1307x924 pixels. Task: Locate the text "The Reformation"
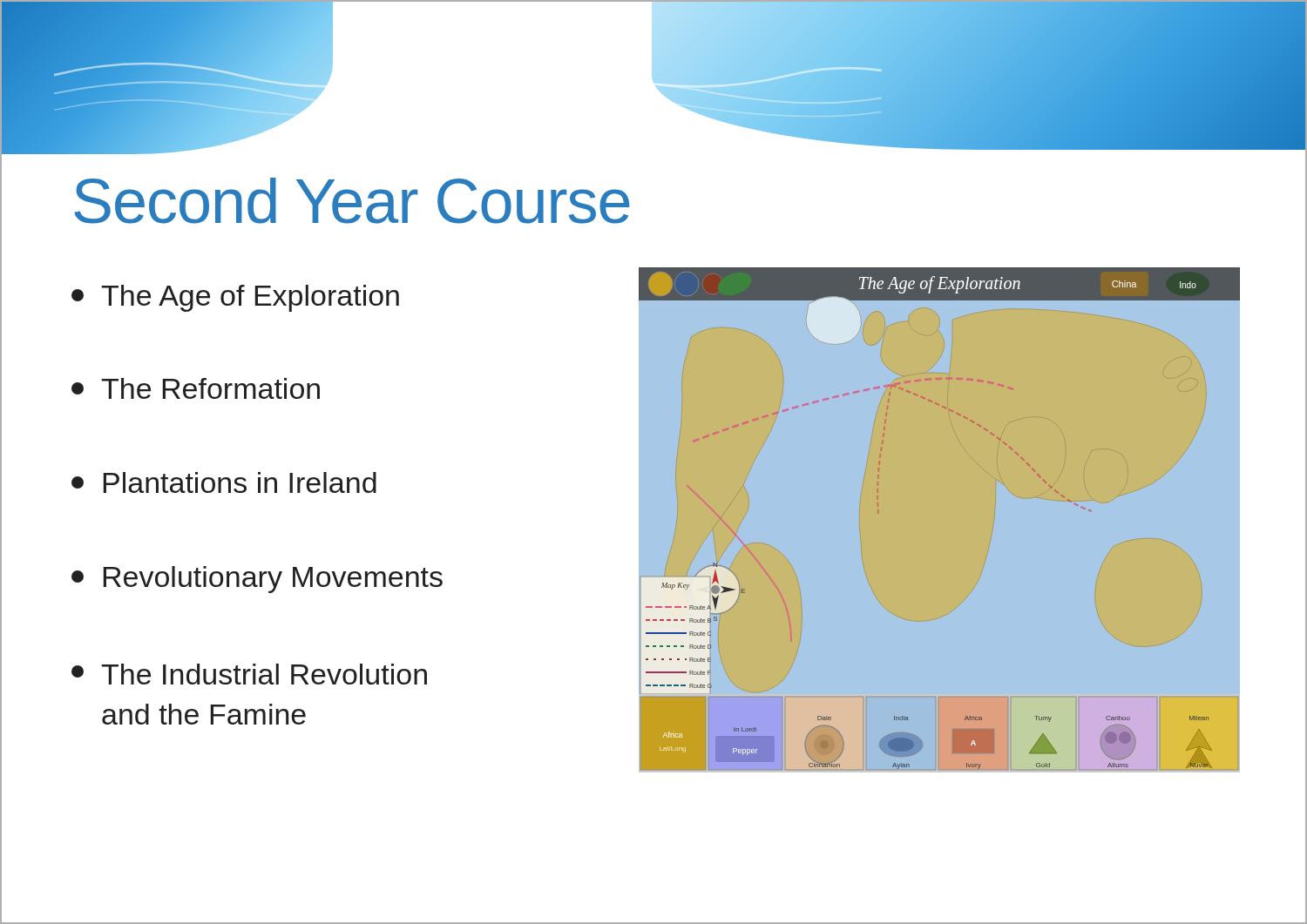(197, 389)
